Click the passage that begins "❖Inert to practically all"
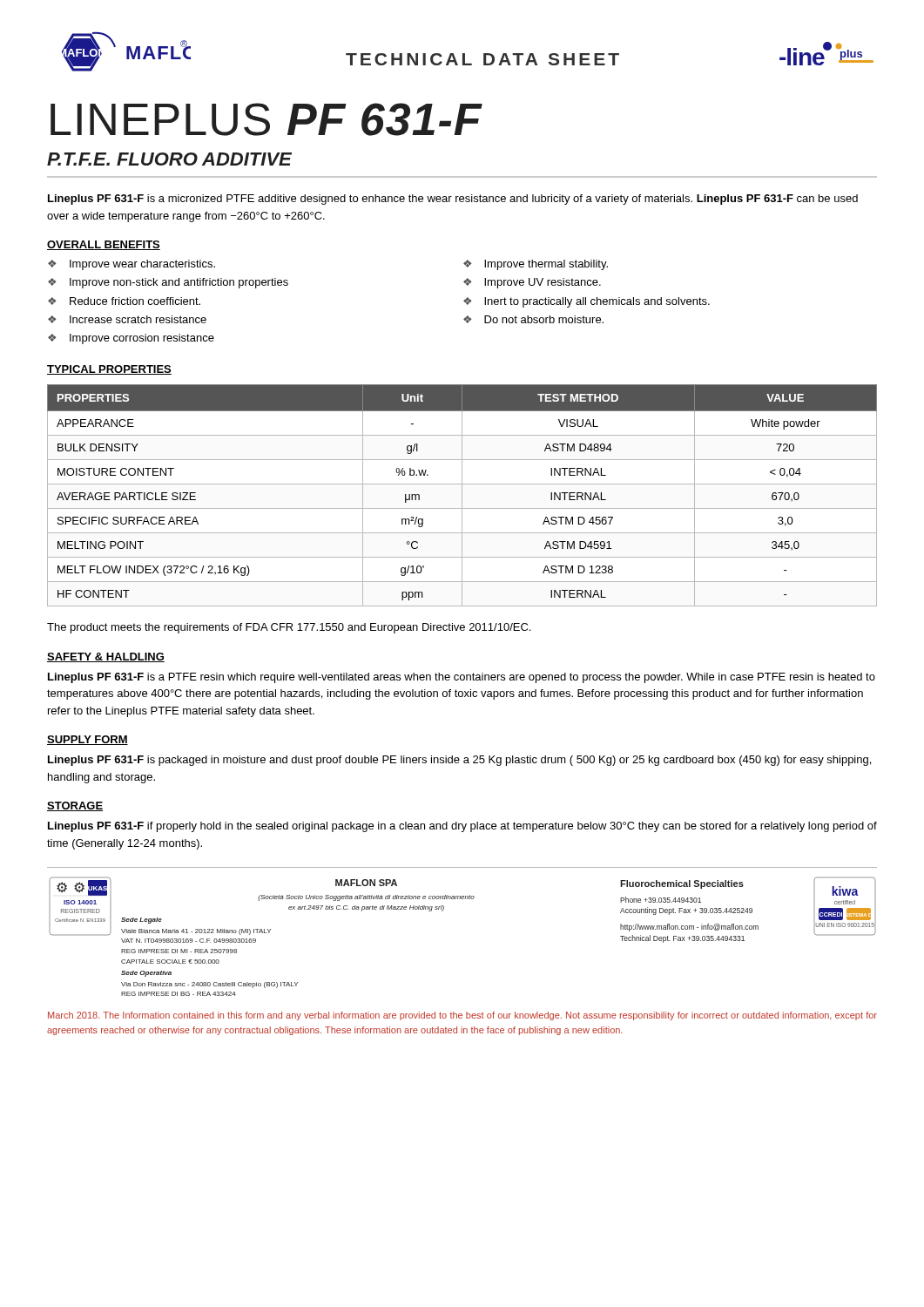Viewport: 924px width, 1307px height. point(586,301)
